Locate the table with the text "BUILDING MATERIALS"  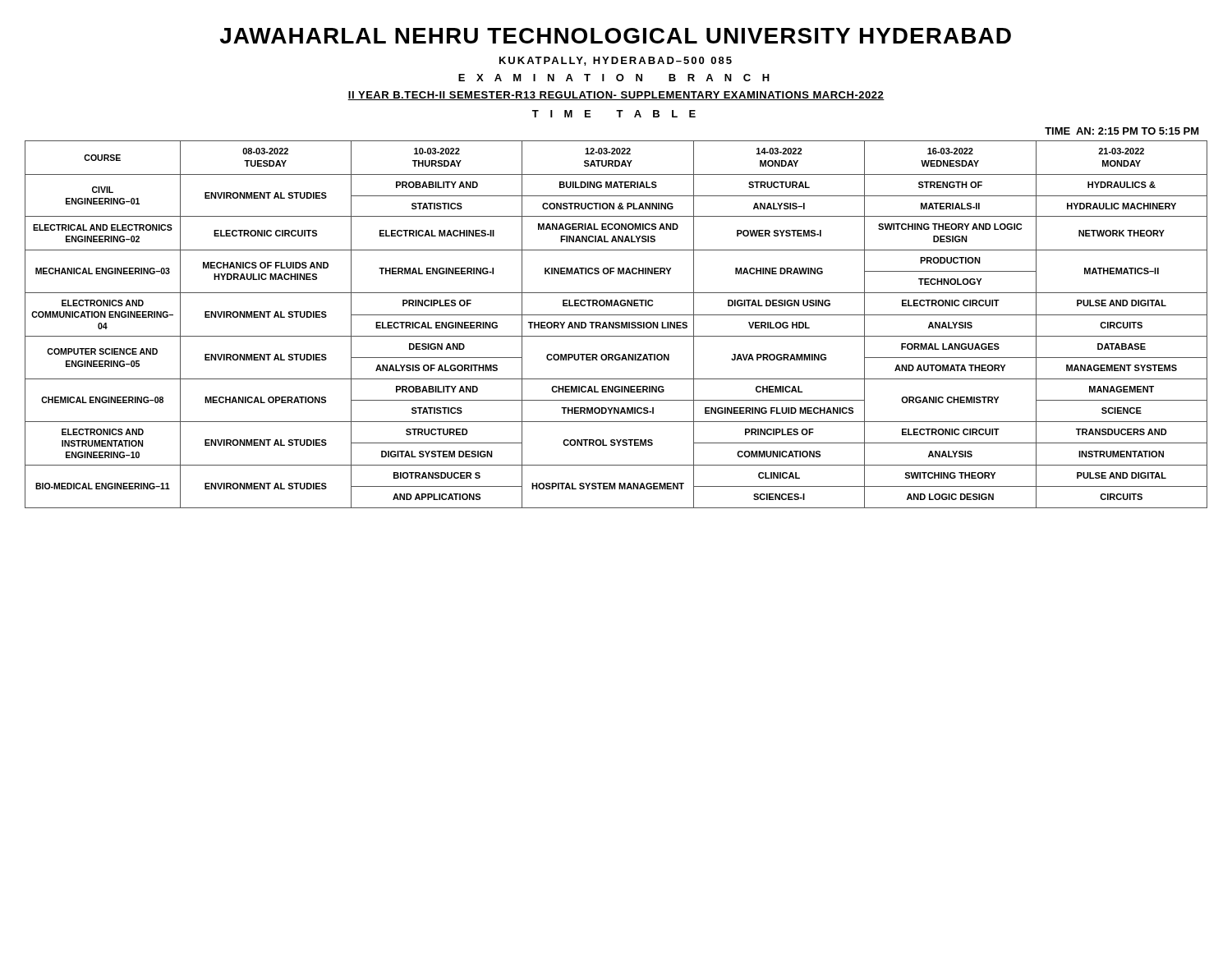(616, 324)
